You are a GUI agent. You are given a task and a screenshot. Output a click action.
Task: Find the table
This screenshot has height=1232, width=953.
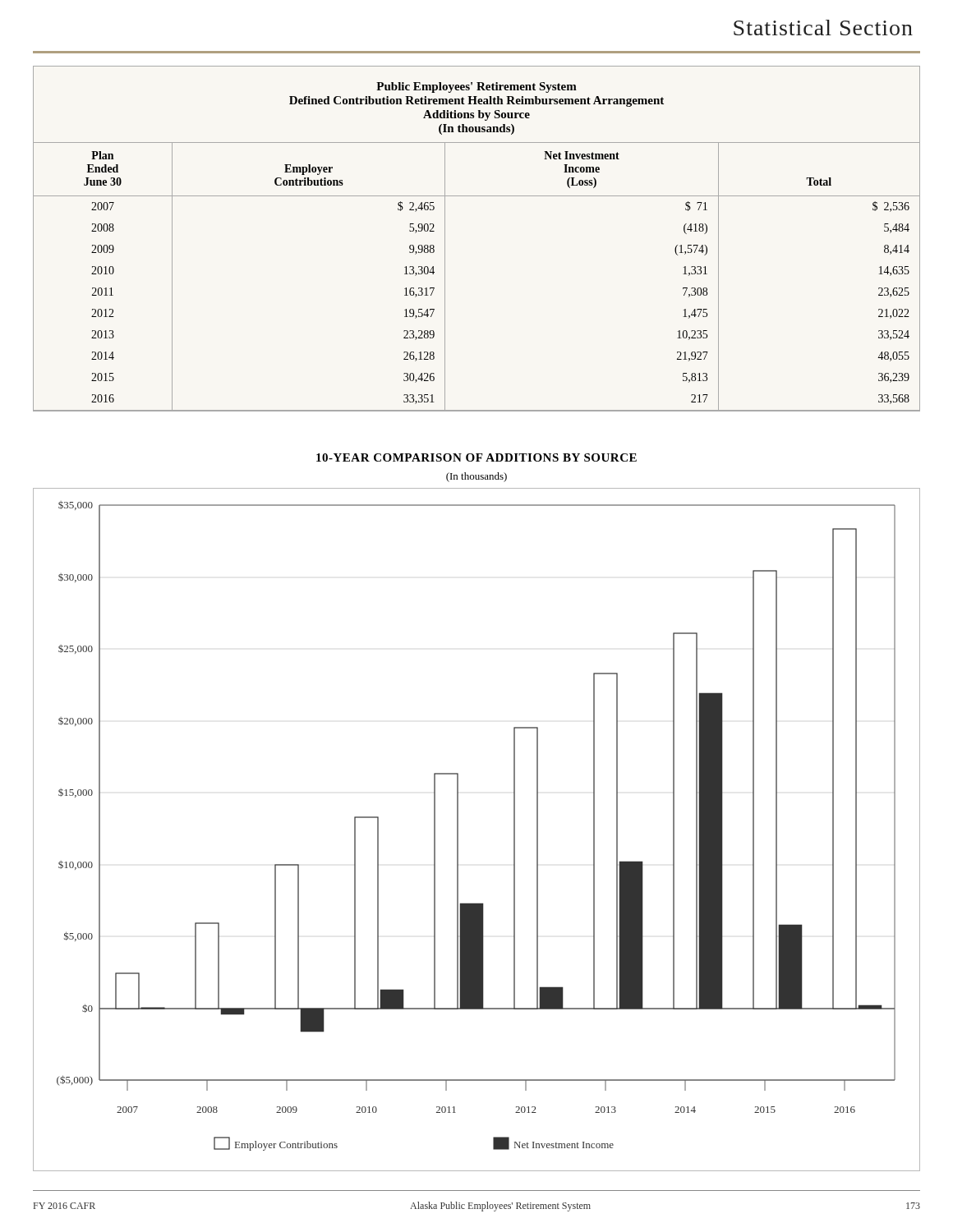476,276
